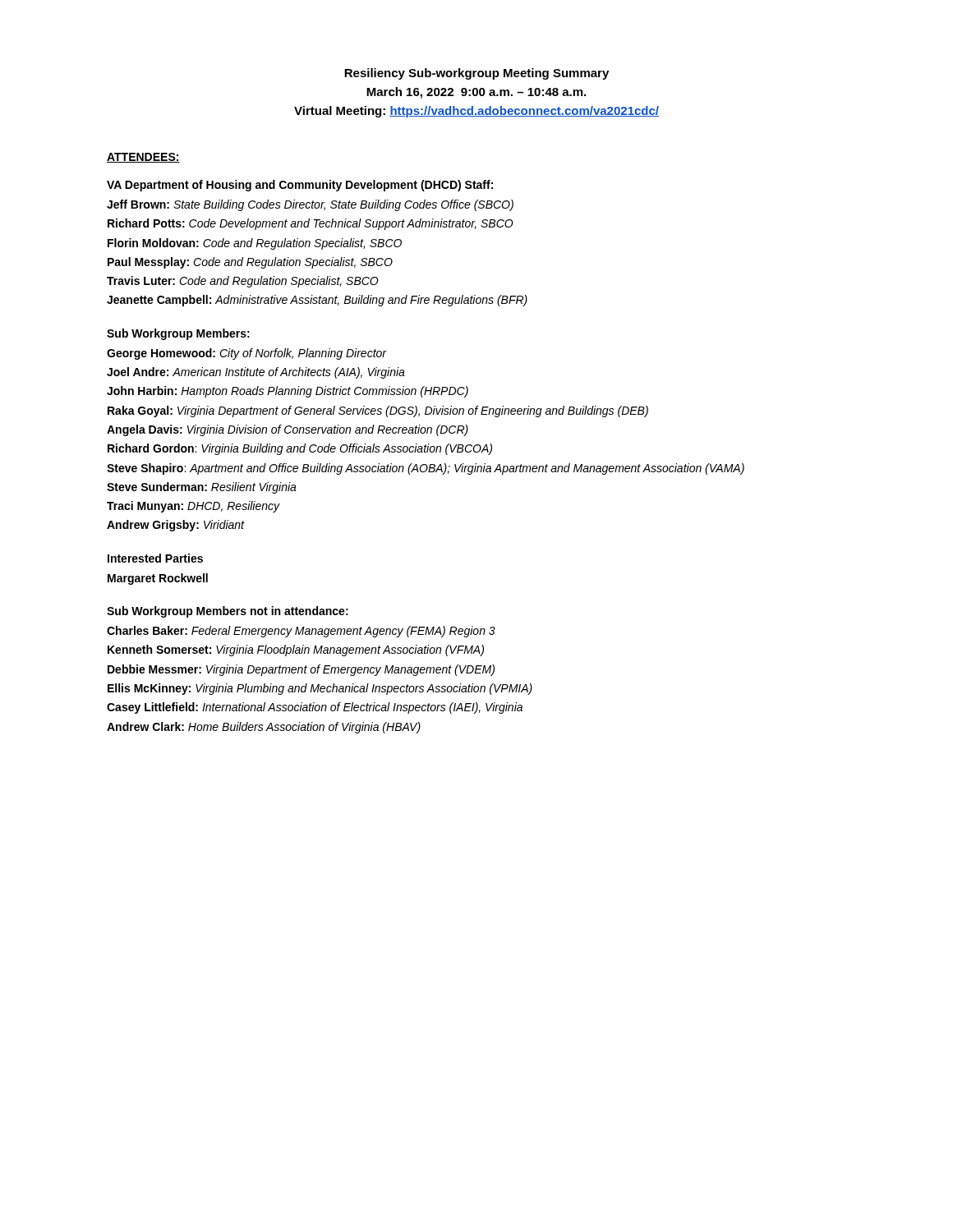Find "George Homewood: City of Norfolk, Planning Director" on this page
The height and width of the screenshot is (1232, 953).
pyautogui.click(x=246, y=353)
